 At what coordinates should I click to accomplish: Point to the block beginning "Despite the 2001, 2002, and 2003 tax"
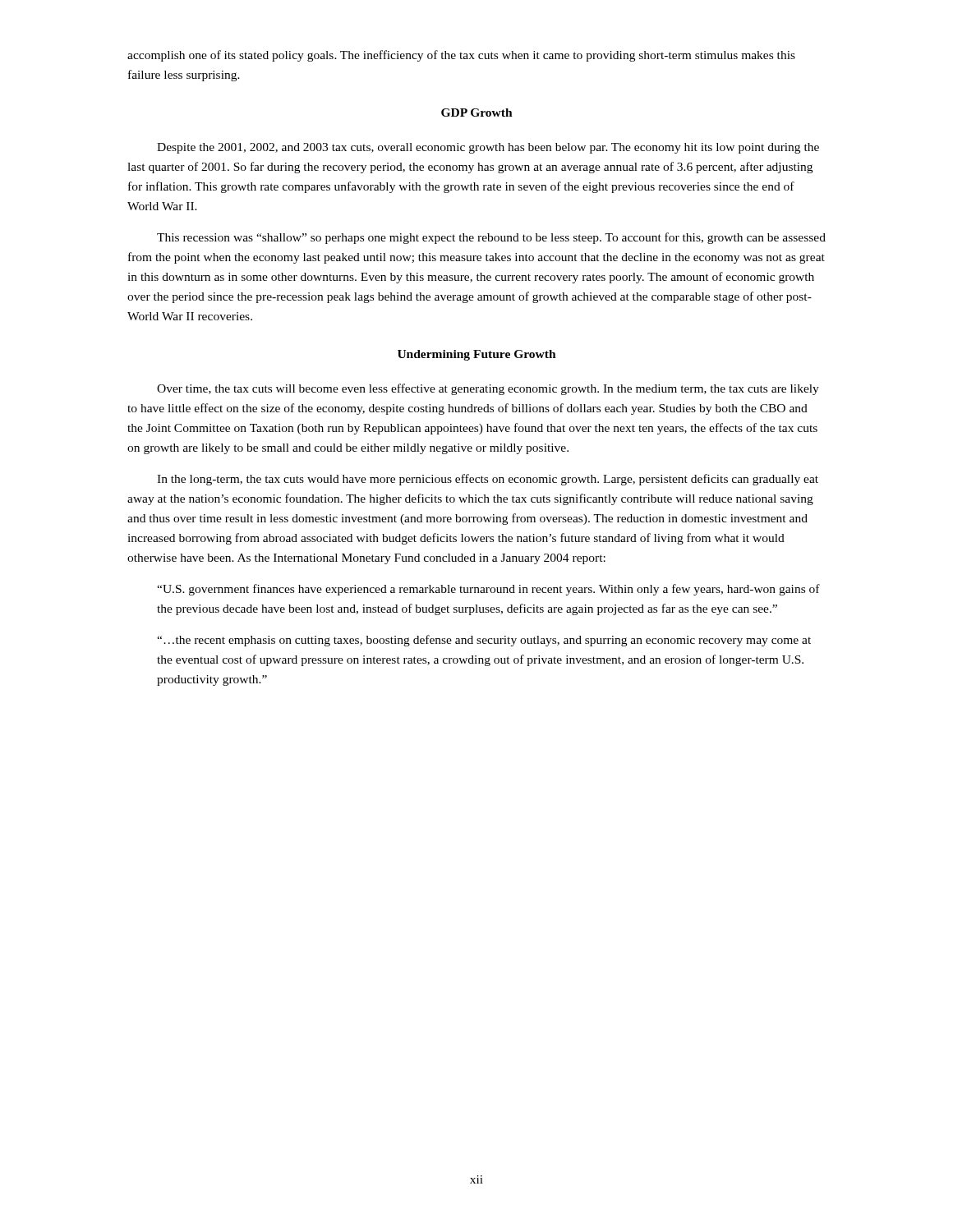coord(476,177)
